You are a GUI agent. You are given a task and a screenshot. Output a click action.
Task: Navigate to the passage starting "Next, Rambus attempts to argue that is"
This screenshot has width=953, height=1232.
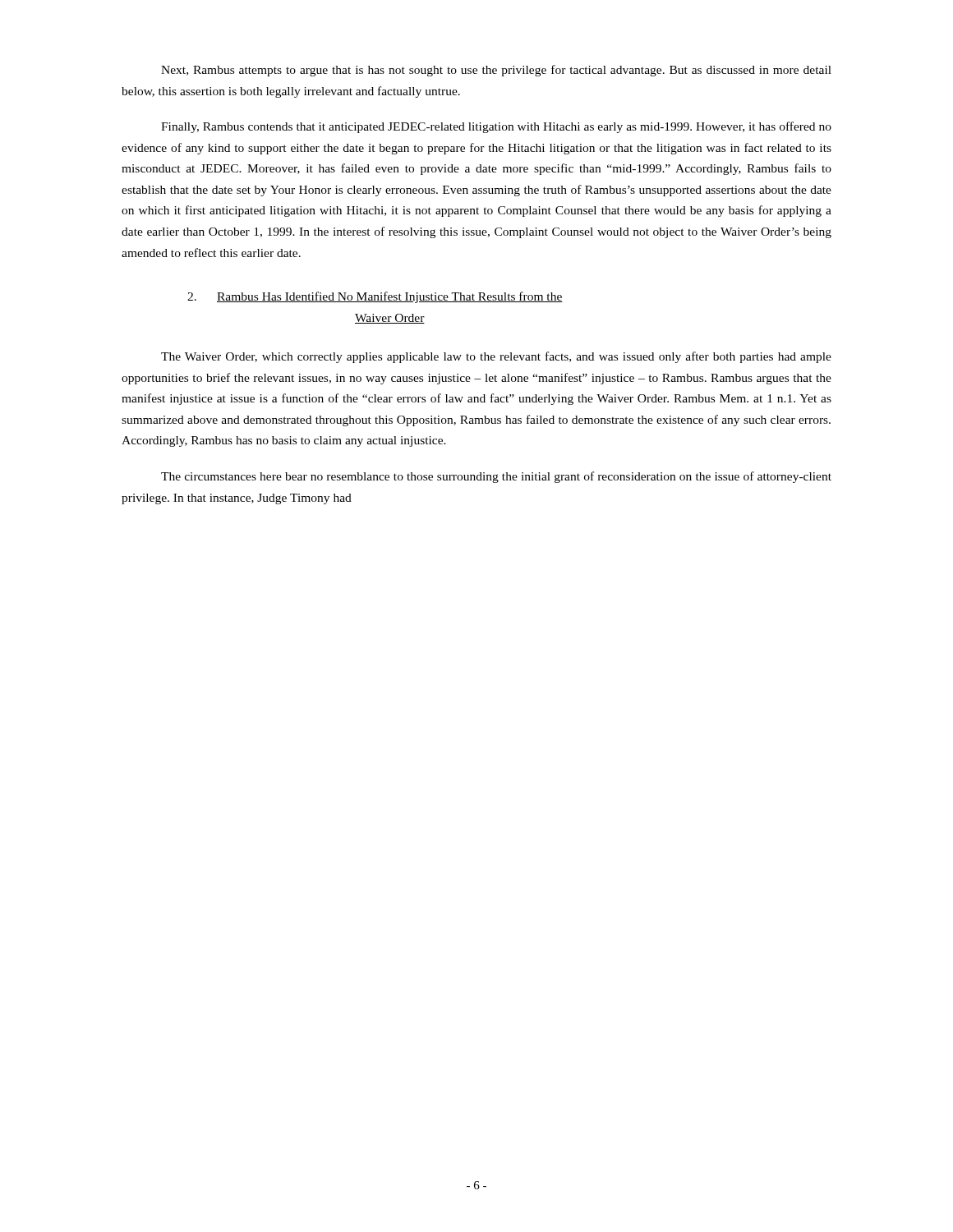tap(476, 80)
